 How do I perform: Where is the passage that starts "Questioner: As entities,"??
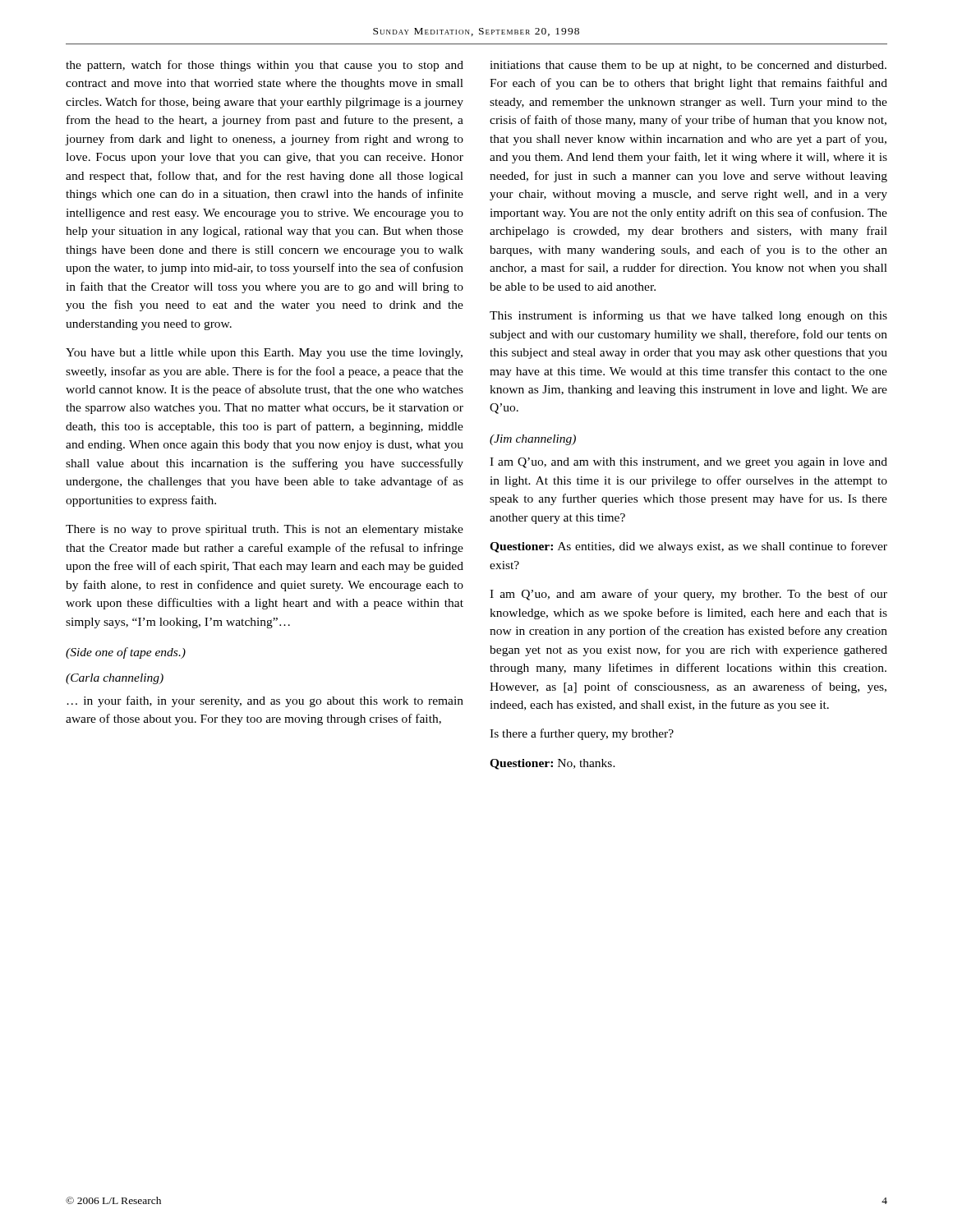688,555
